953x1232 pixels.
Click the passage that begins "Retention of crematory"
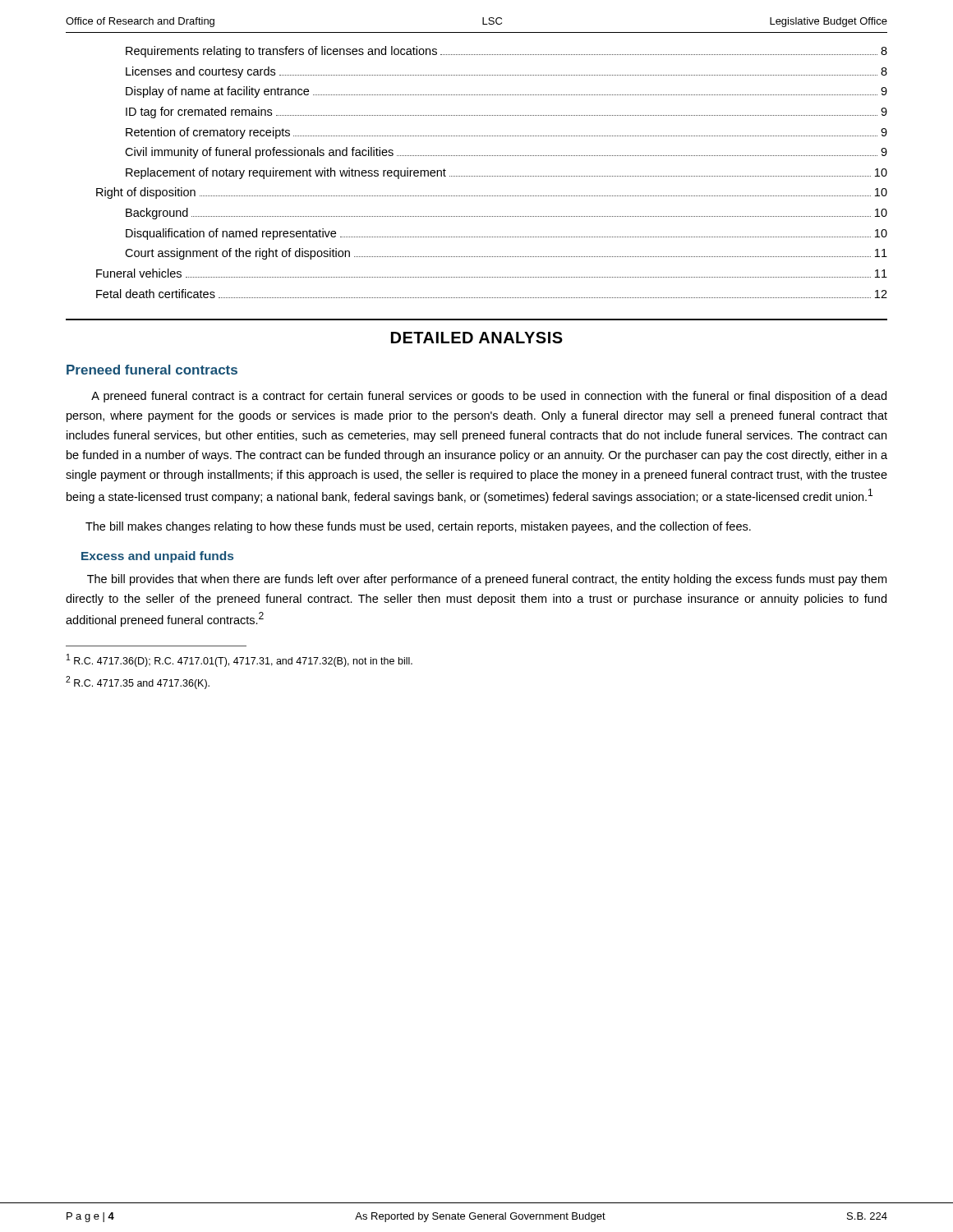[x=506, y=132]
